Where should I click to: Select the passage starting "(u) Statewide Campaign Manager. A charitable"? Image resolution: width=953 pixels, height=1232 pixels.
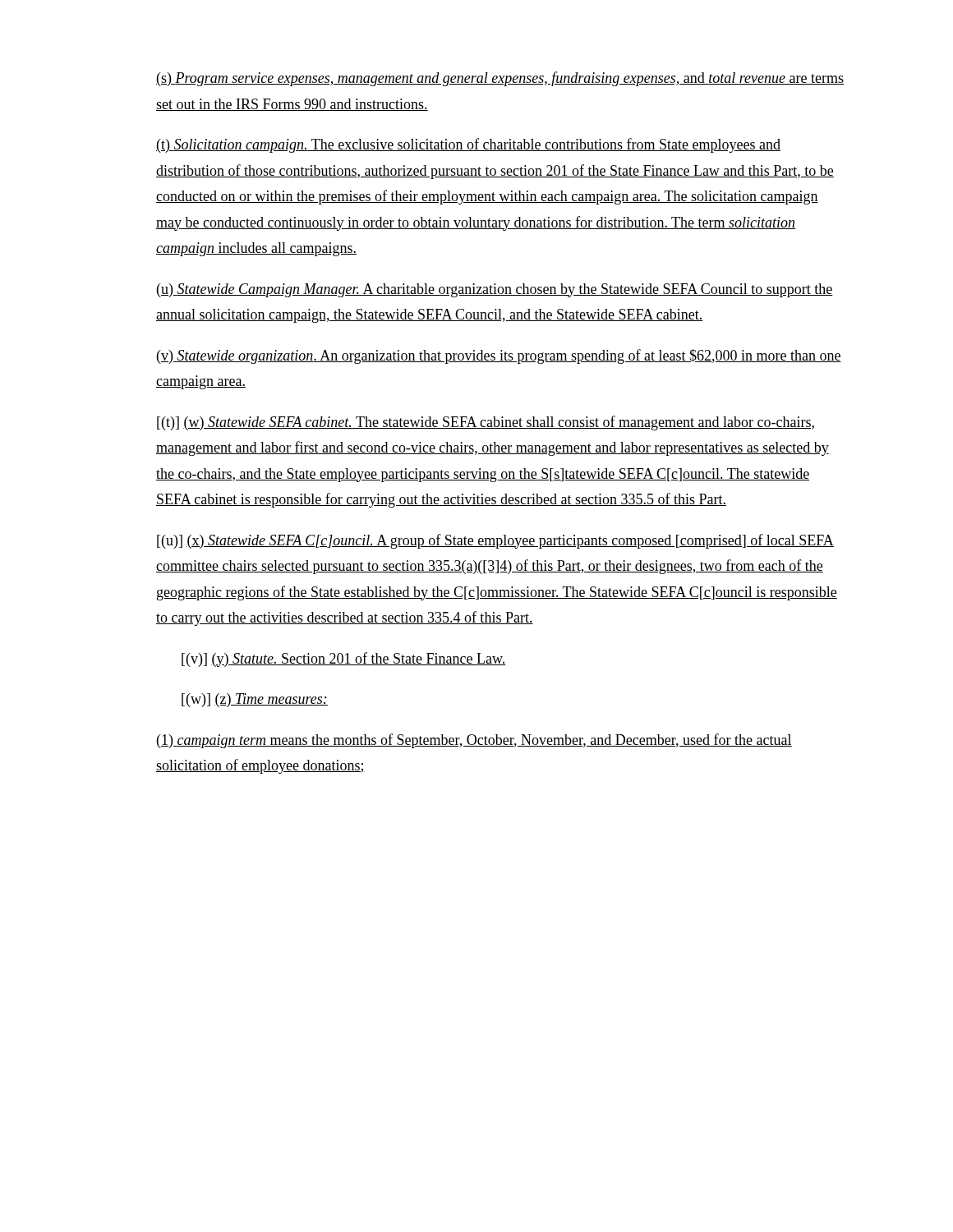(x=494, y=302)
